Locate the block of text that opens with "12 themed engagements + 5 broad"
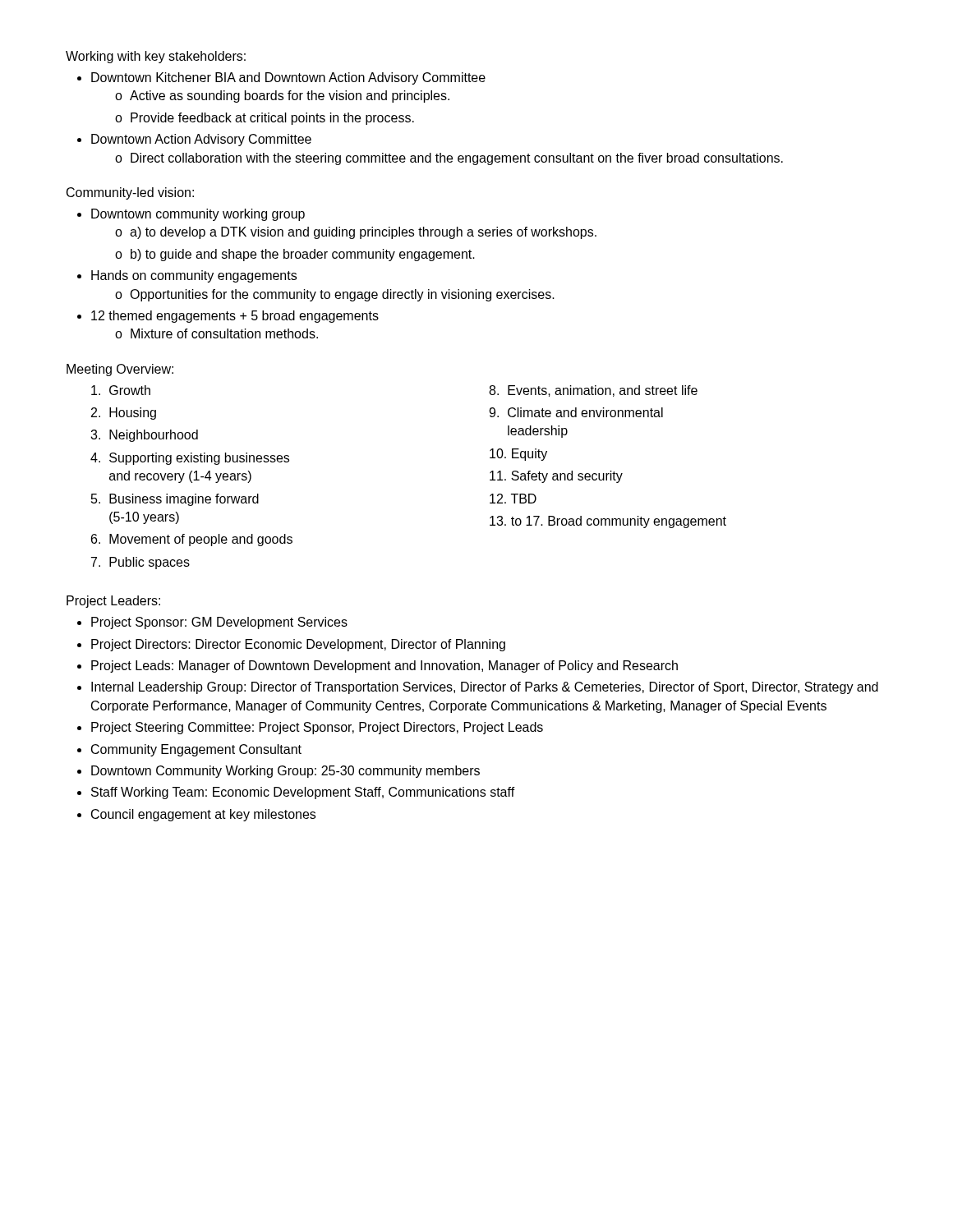 (235, 317)
